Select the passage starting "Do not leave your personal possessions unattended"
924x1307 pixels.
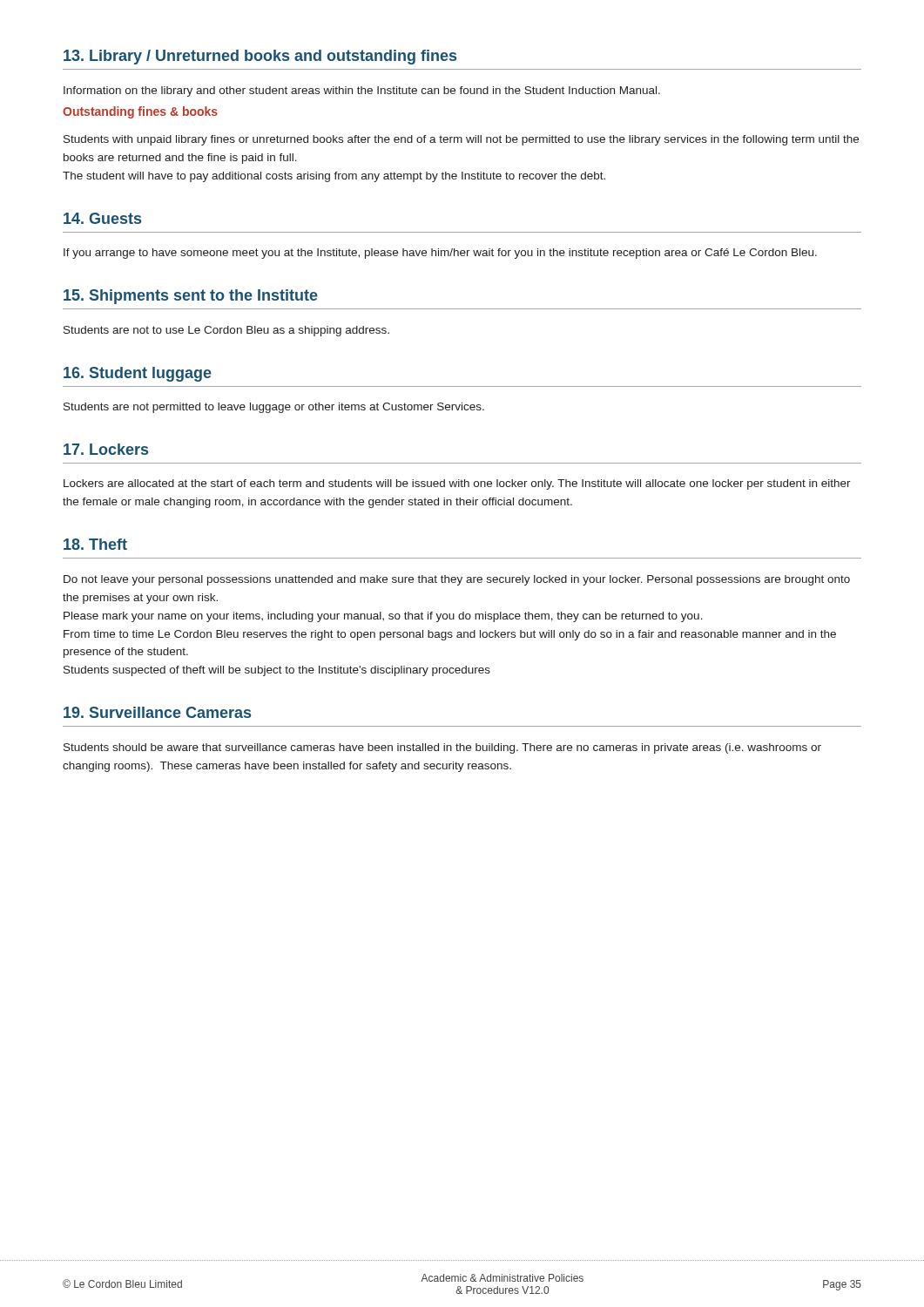pyautogui.click(x=462, y=625)
